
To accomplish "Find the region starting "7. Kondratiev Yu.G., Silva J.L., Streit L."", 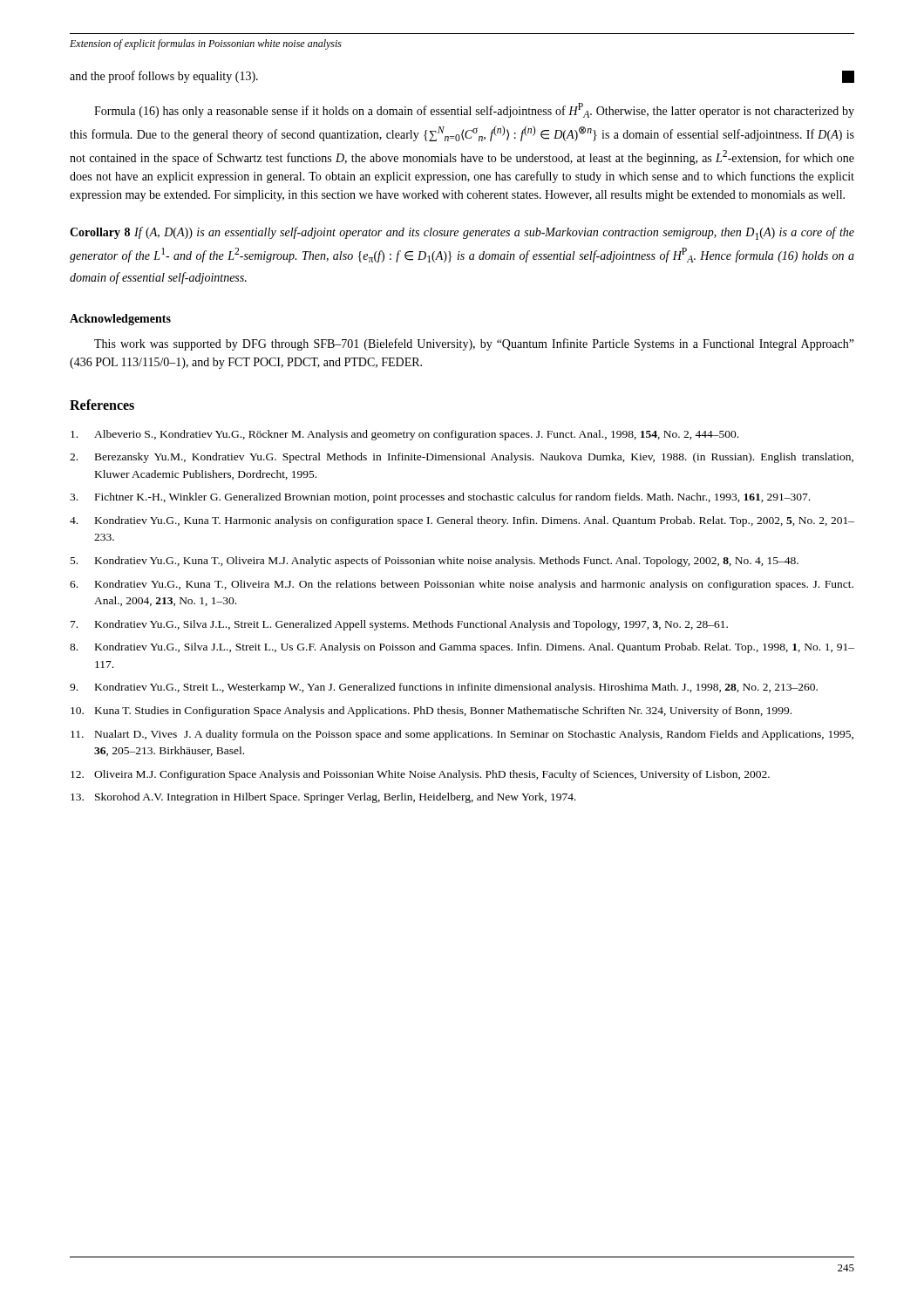I will tap(462, 624).
